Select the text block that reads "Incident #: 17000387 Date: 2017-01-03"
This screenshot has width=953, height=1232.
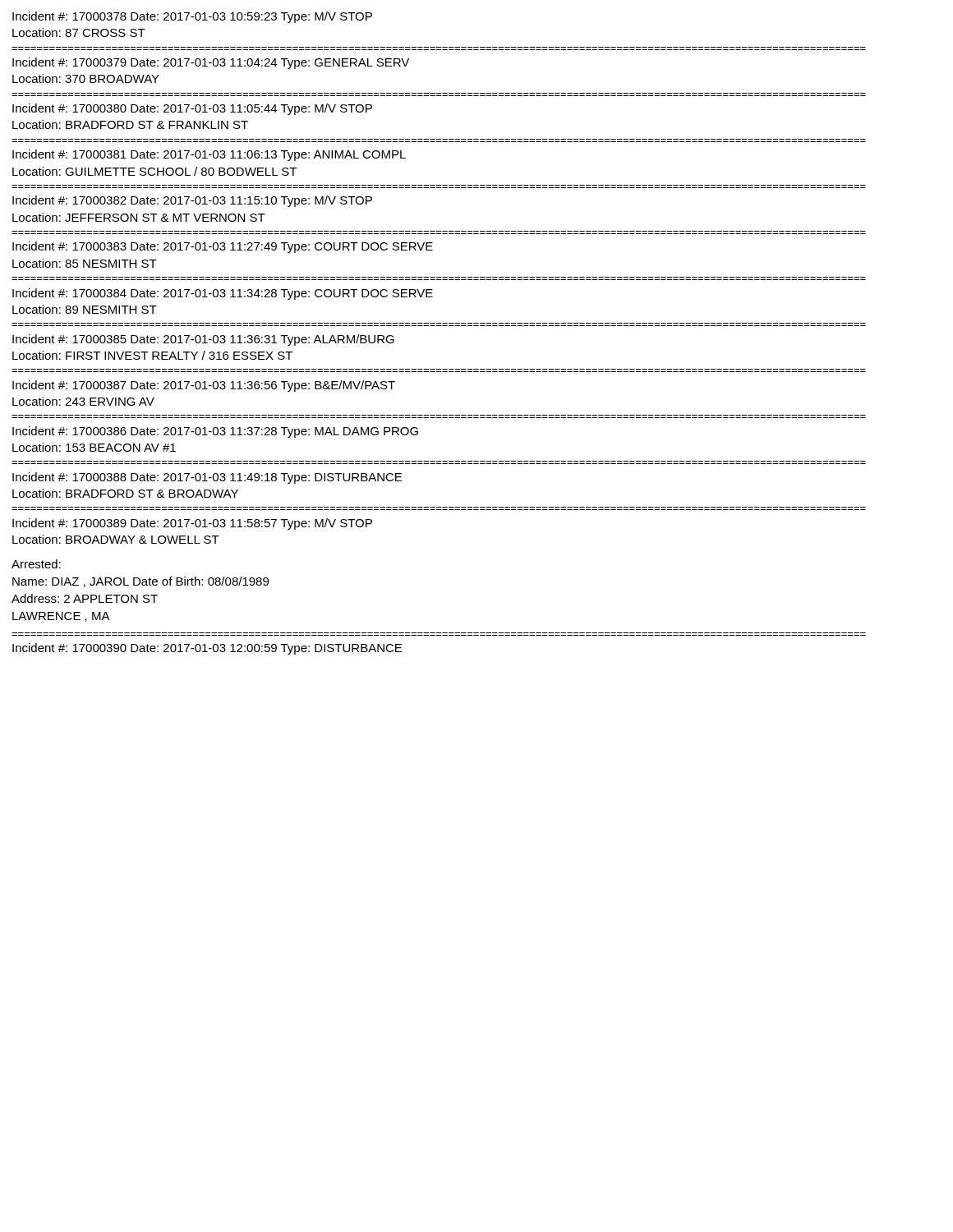tap(204, 386)
